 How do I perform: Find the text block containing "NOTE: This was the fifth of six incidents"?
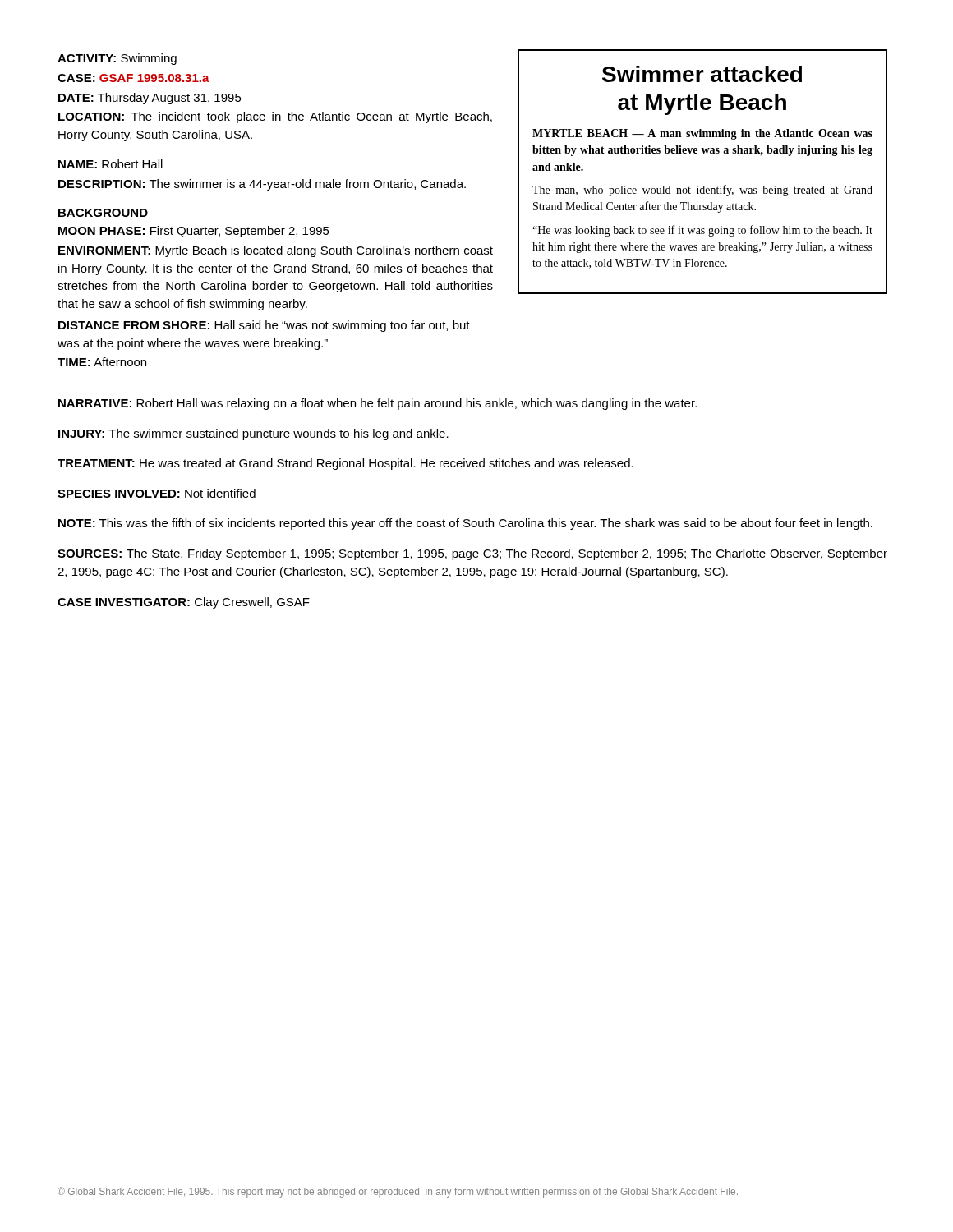[x=465, y=523]
